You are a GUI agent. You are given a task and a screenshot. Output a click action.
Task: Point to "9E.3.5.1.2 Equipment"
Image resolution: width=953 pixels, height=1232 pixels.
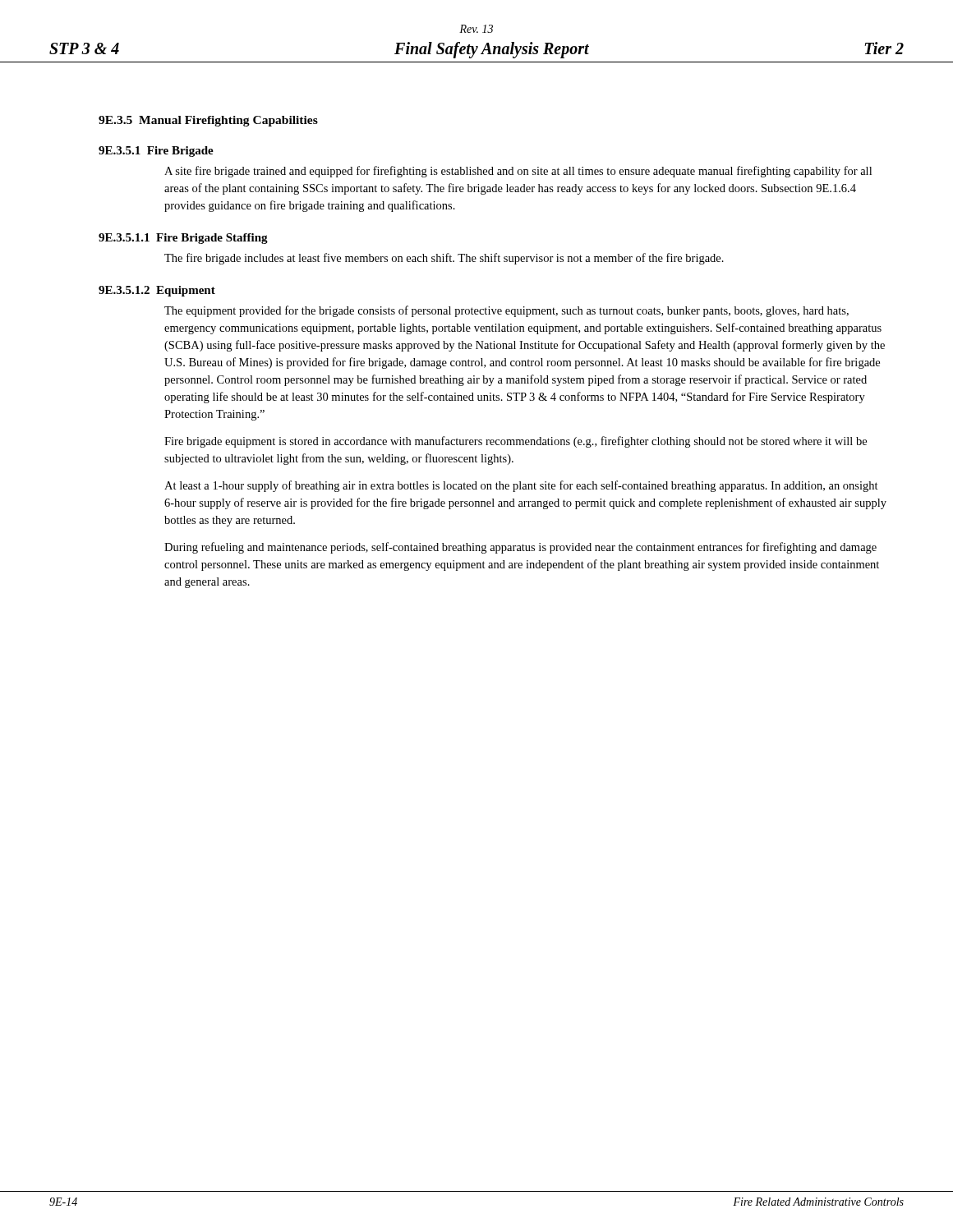tap(157, 290)
